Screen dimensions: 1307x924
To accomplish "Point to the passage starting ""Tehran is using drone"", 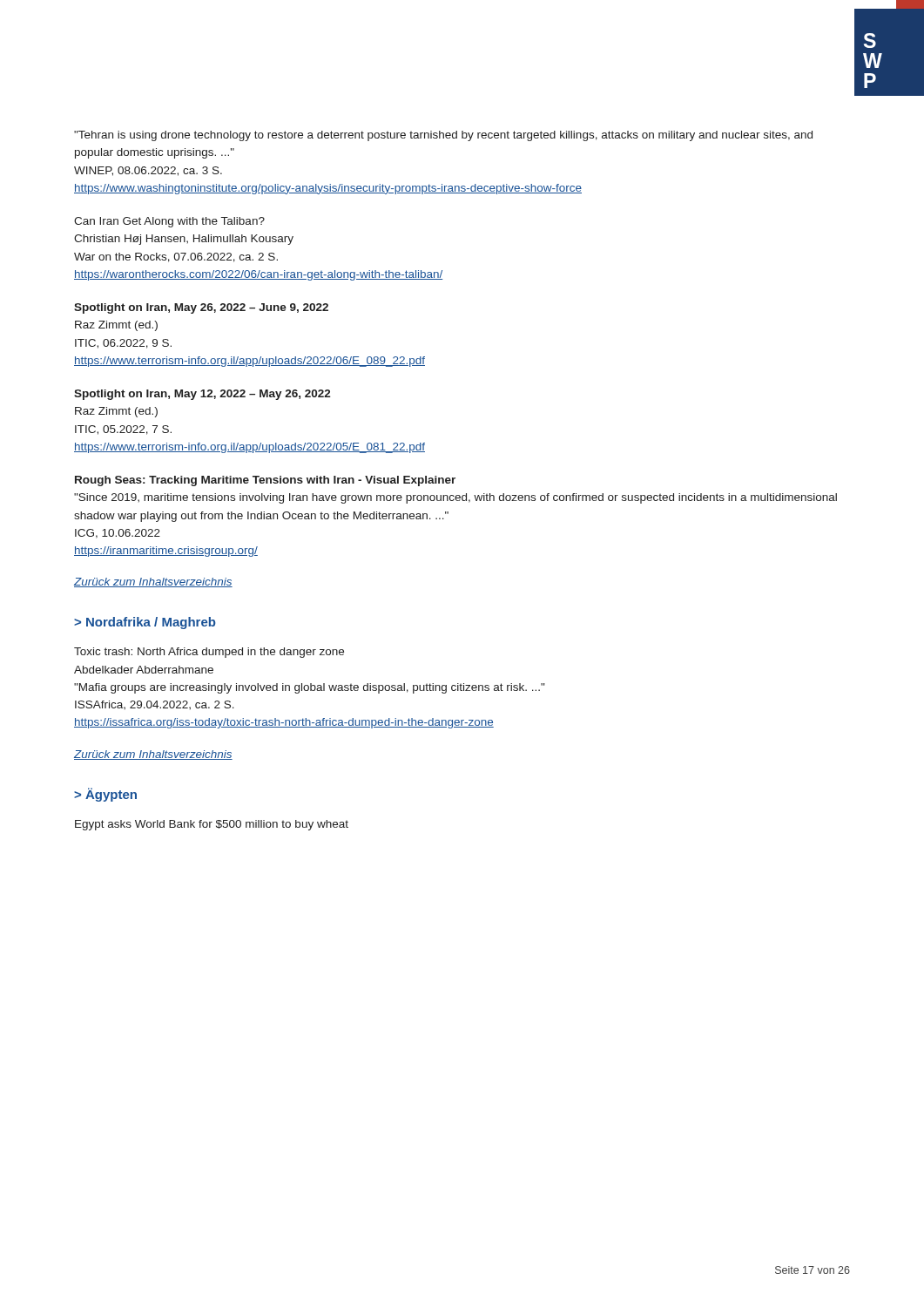I will click(443, 136).
